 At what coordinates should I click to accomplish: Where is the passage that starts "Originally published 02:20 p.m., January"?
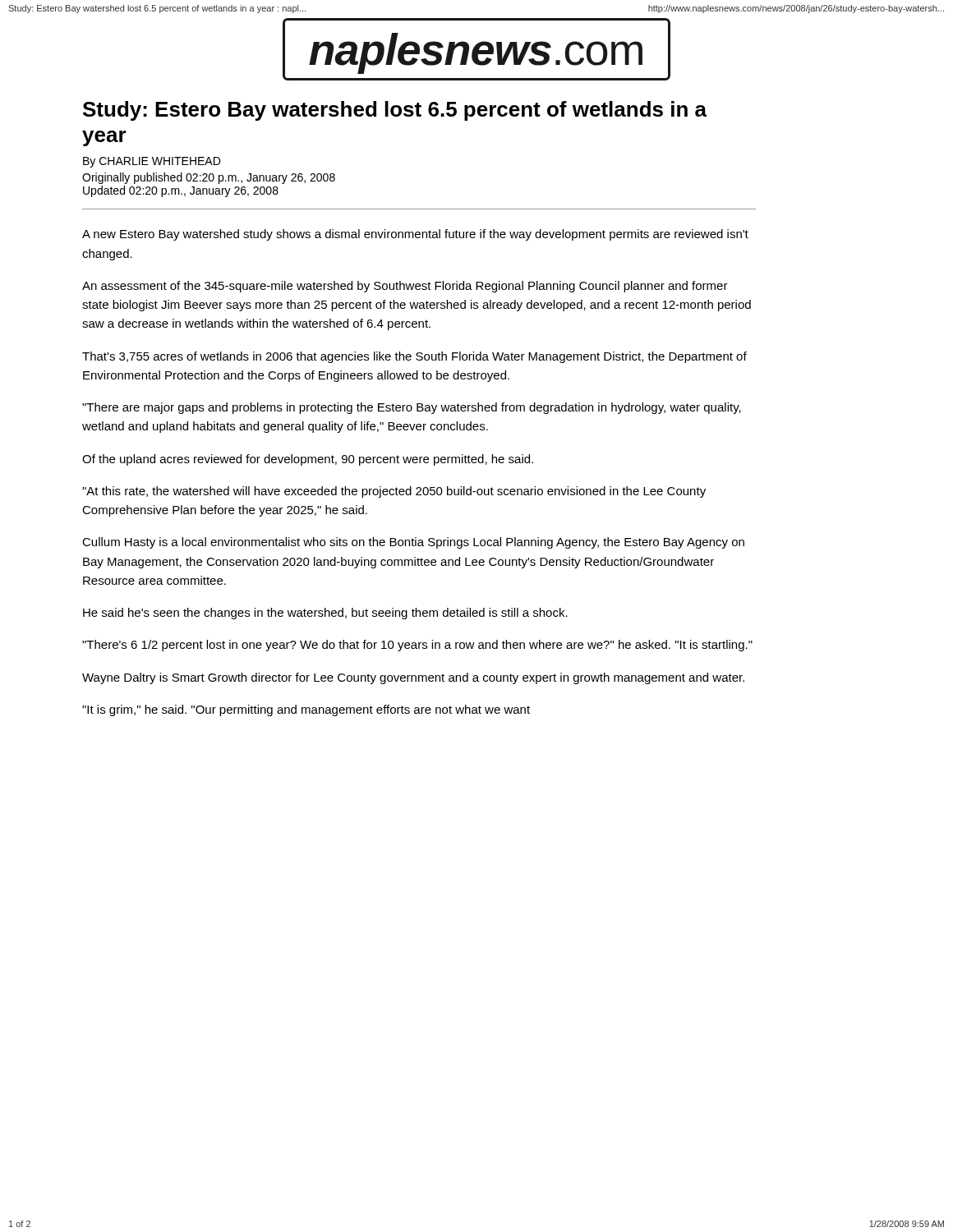point(209,184)
